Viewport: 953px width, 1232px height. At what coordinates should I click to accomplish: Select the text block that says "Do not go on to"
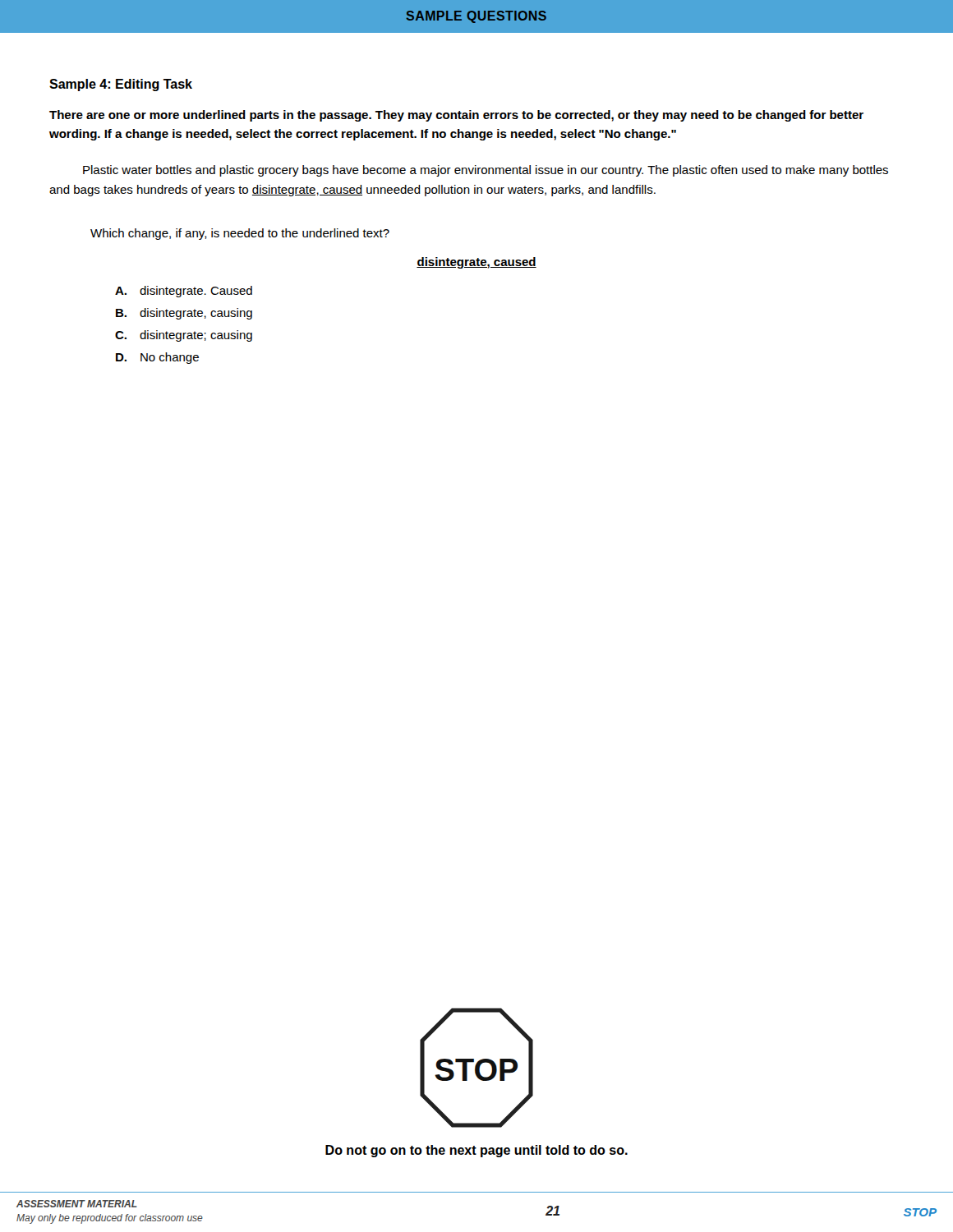tap(476, 1150)
